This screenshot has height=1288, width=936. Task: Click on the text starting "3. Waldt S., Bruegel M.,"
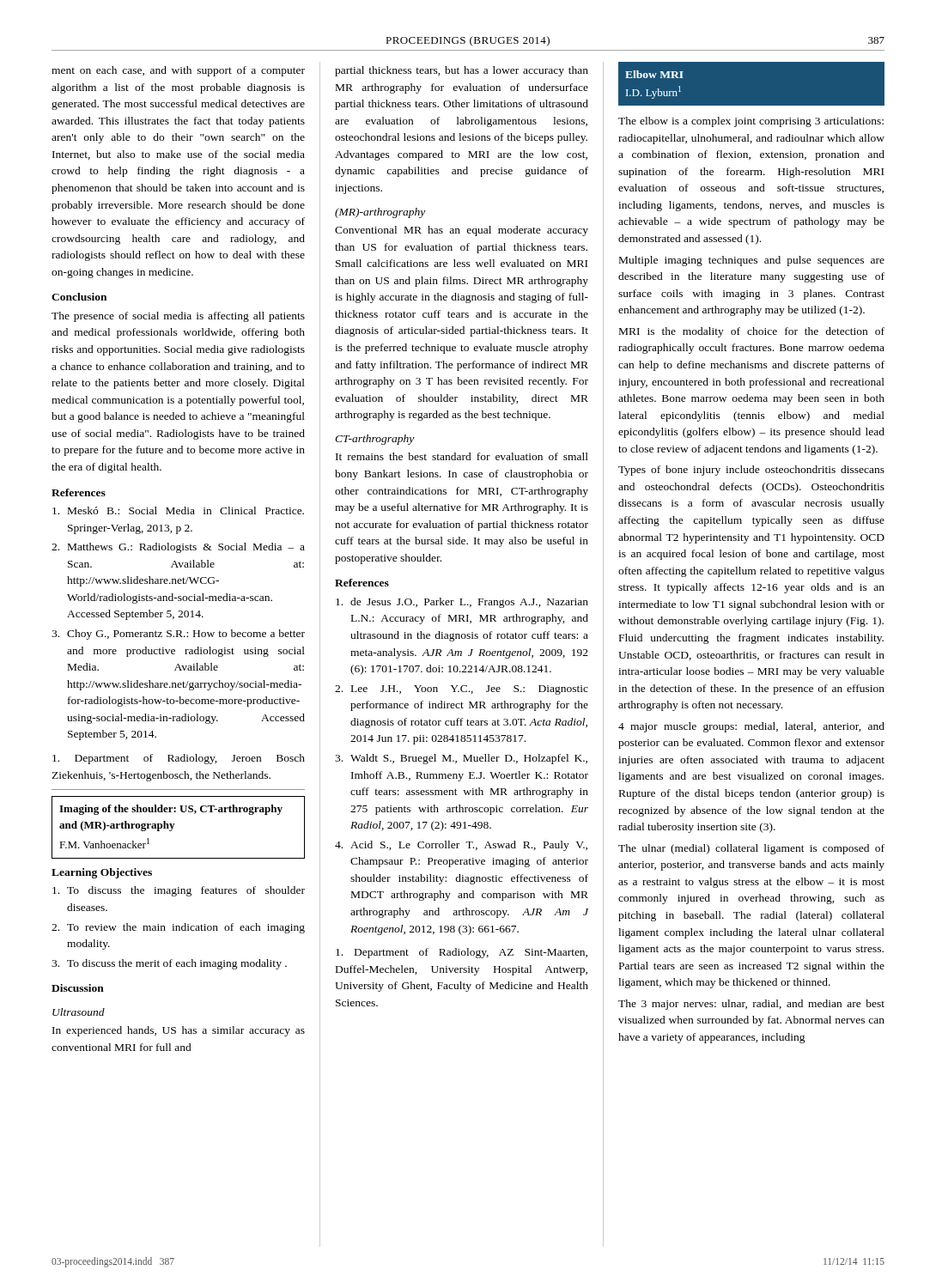click(462, 792)
